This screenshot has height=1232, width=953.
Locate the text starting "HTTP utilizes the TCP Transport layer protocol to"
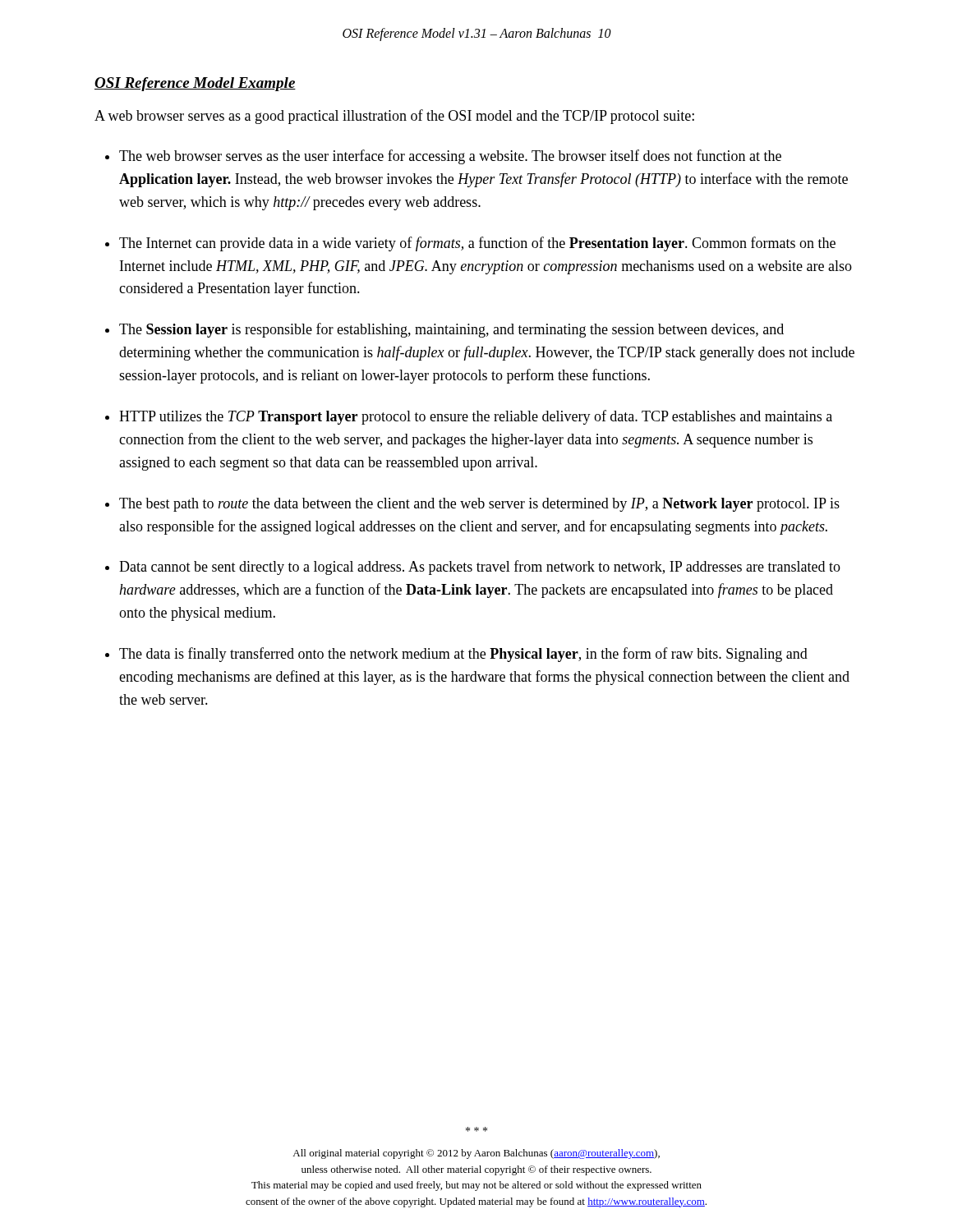tap(476, 439)
